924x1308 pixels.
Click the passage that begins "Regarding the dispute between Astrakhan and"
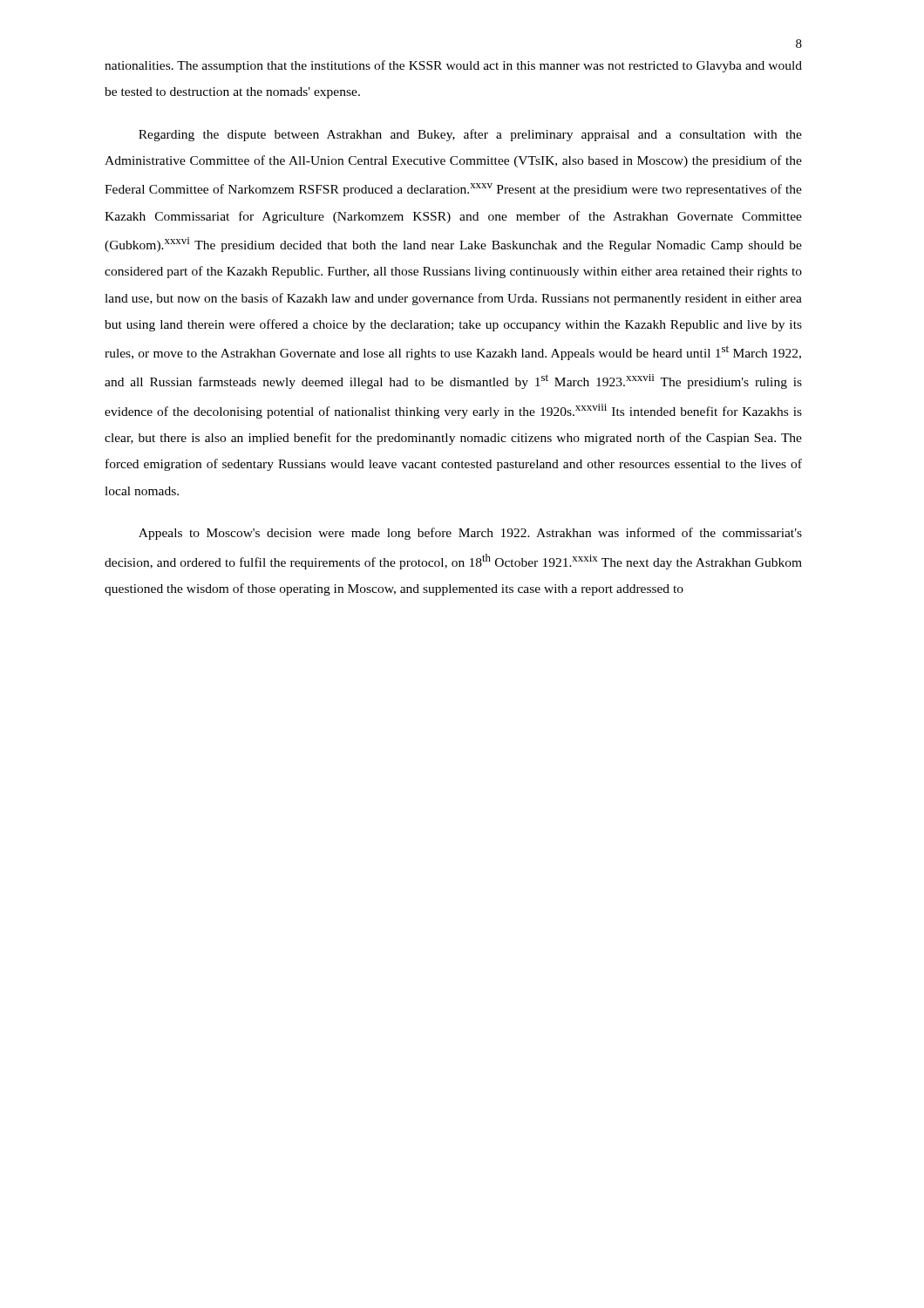(x=453, y=313)
